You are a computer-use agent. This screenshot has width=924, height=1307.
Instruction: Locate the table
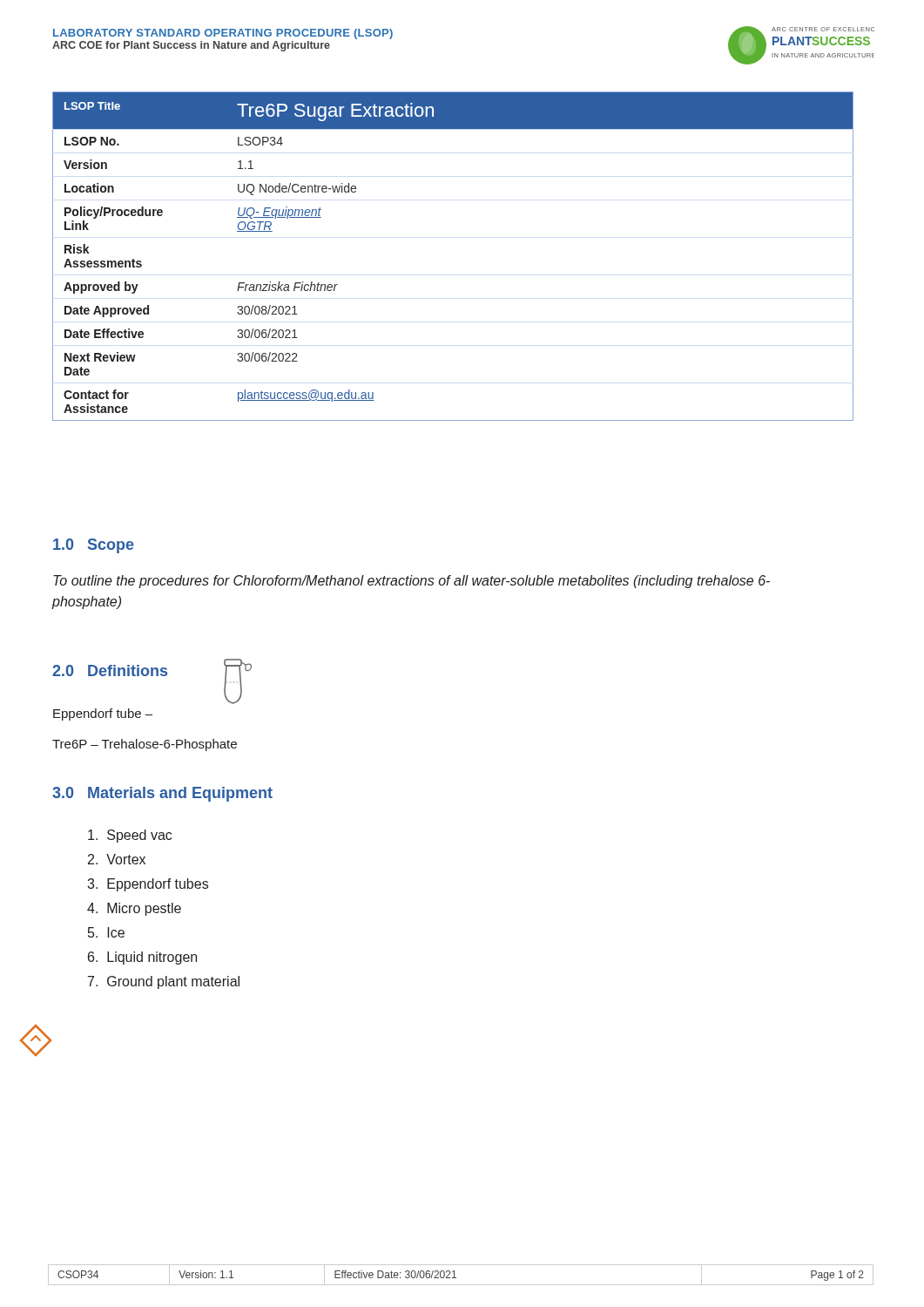(x=453, y=256)
